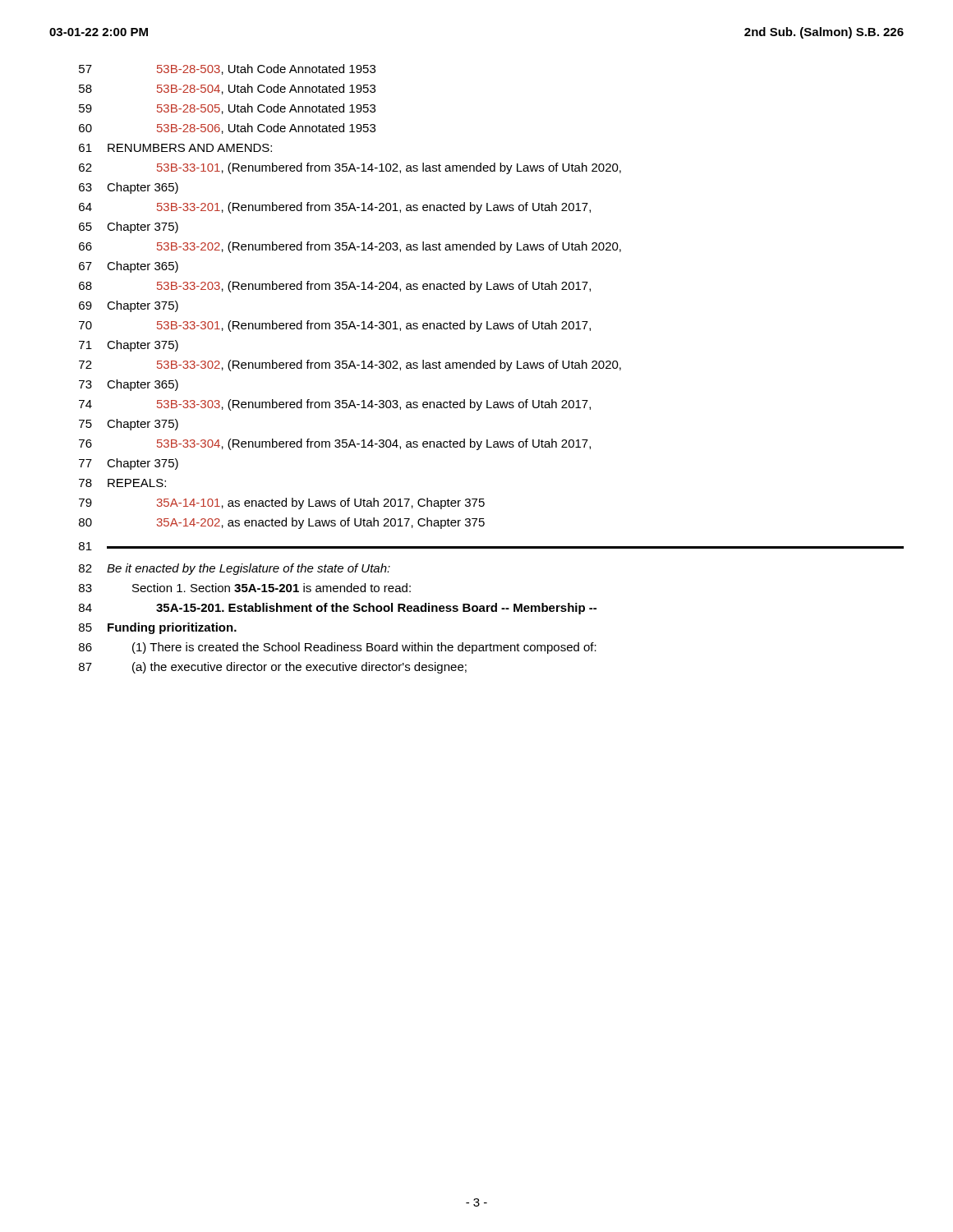Select the element starting "65 Chapter 375)"
Image resolution: width=953 pixels, height=1232 pixels.
click(129, 228)
